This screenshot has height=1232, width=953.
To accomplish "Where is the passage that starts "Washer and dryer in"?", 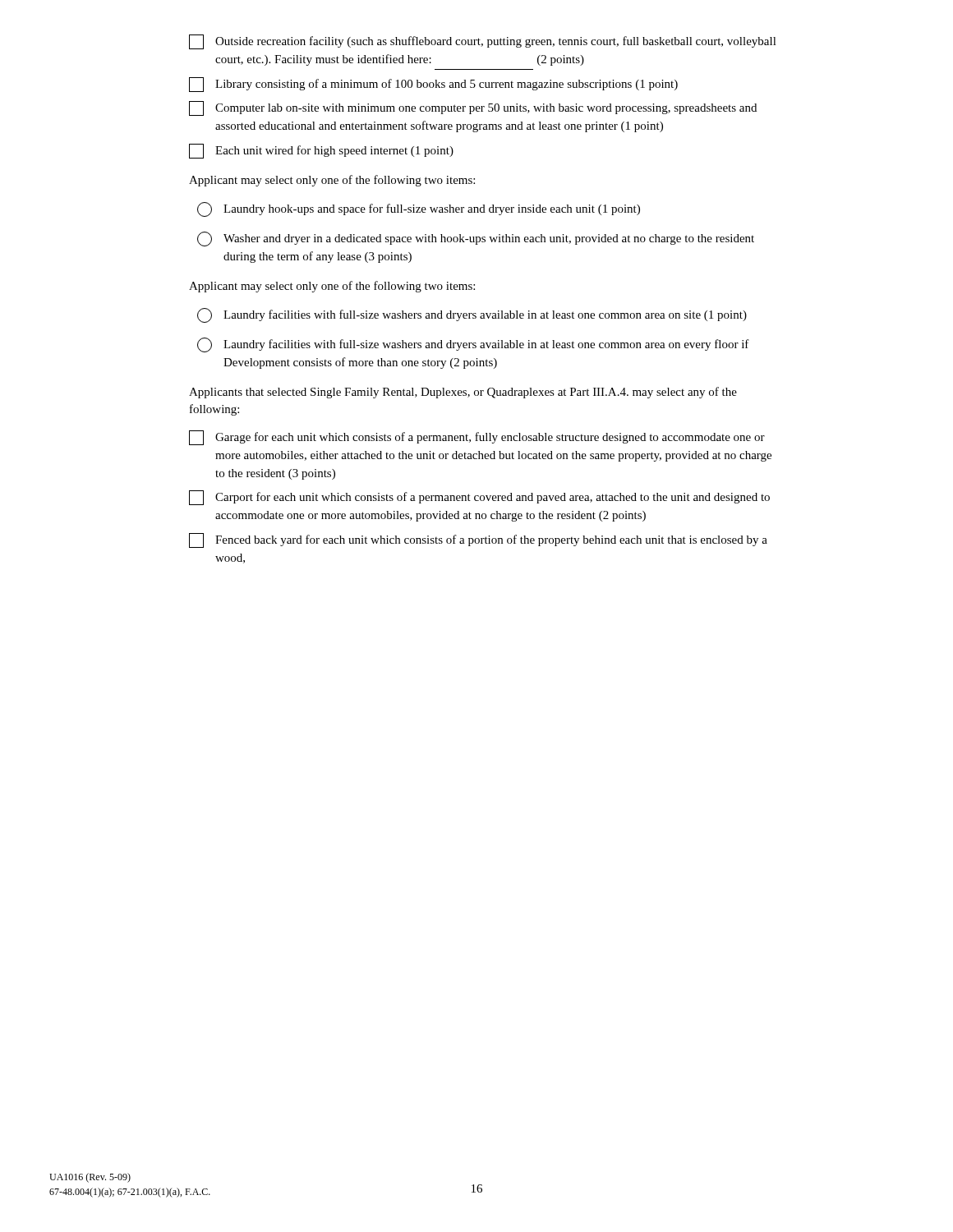I will [x=489, y=248].
